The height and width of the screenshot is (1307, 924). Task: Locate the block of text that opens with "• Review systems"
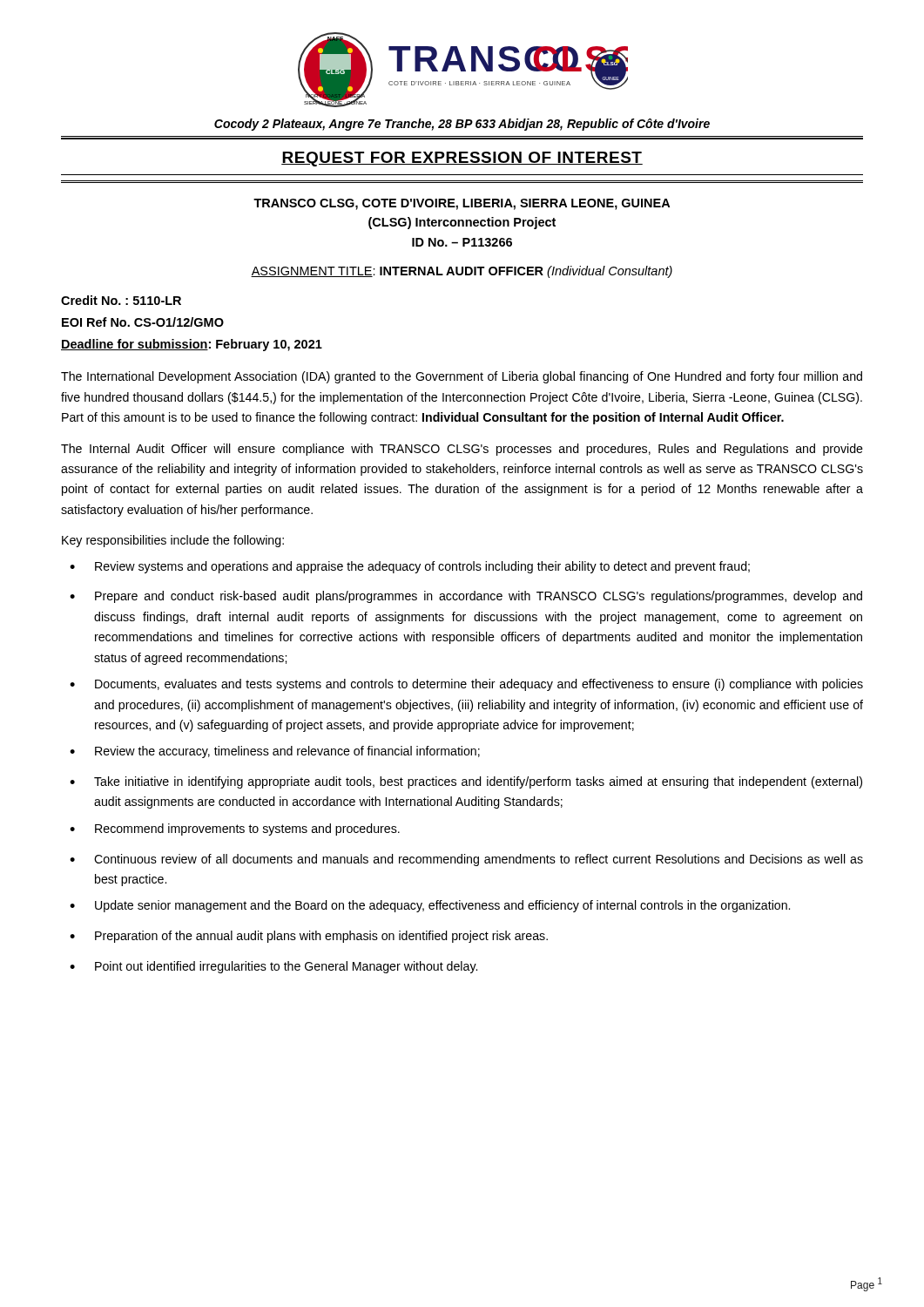tap(466, 569)
